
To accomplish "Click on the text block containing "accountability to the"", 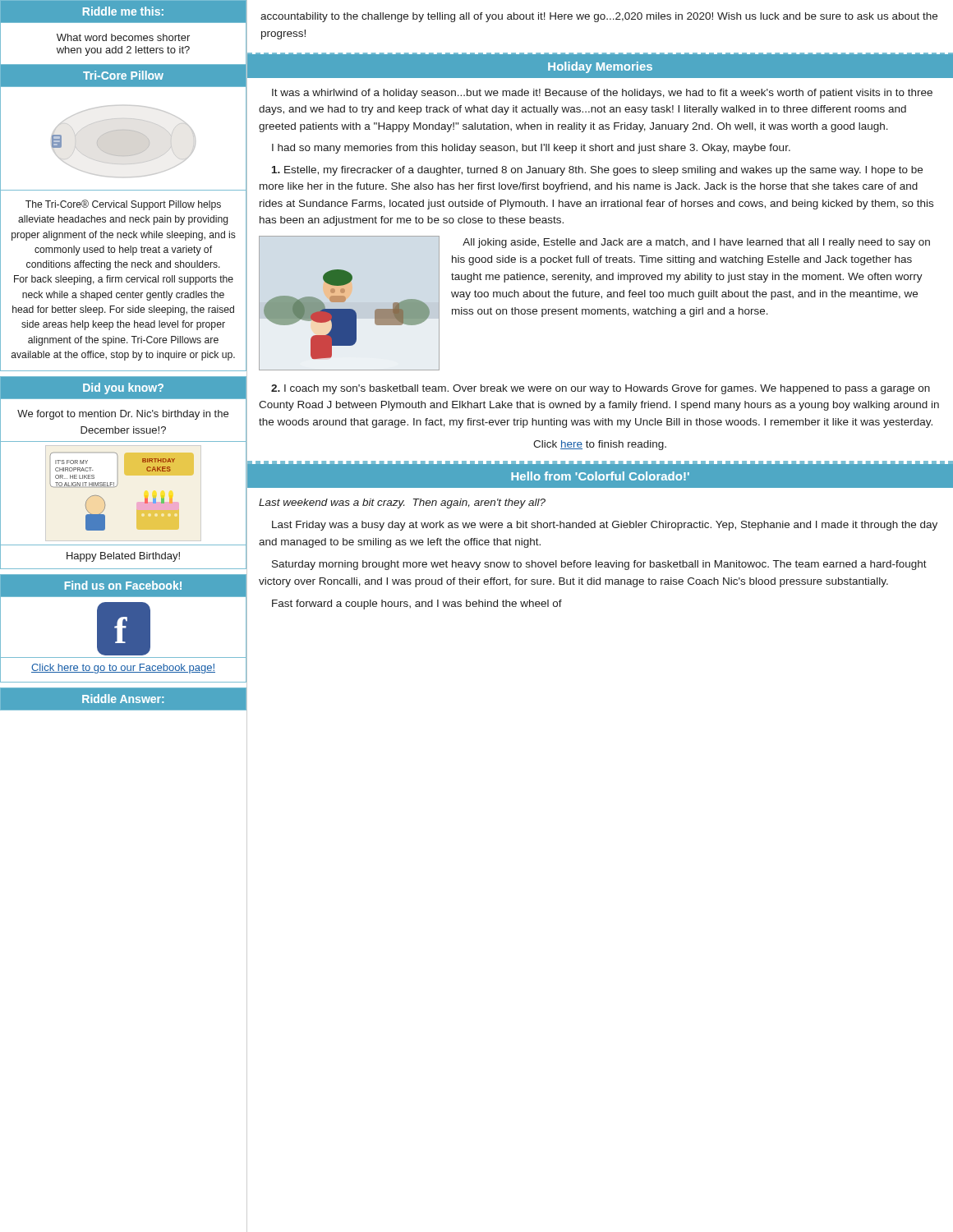I will point(599,25).
